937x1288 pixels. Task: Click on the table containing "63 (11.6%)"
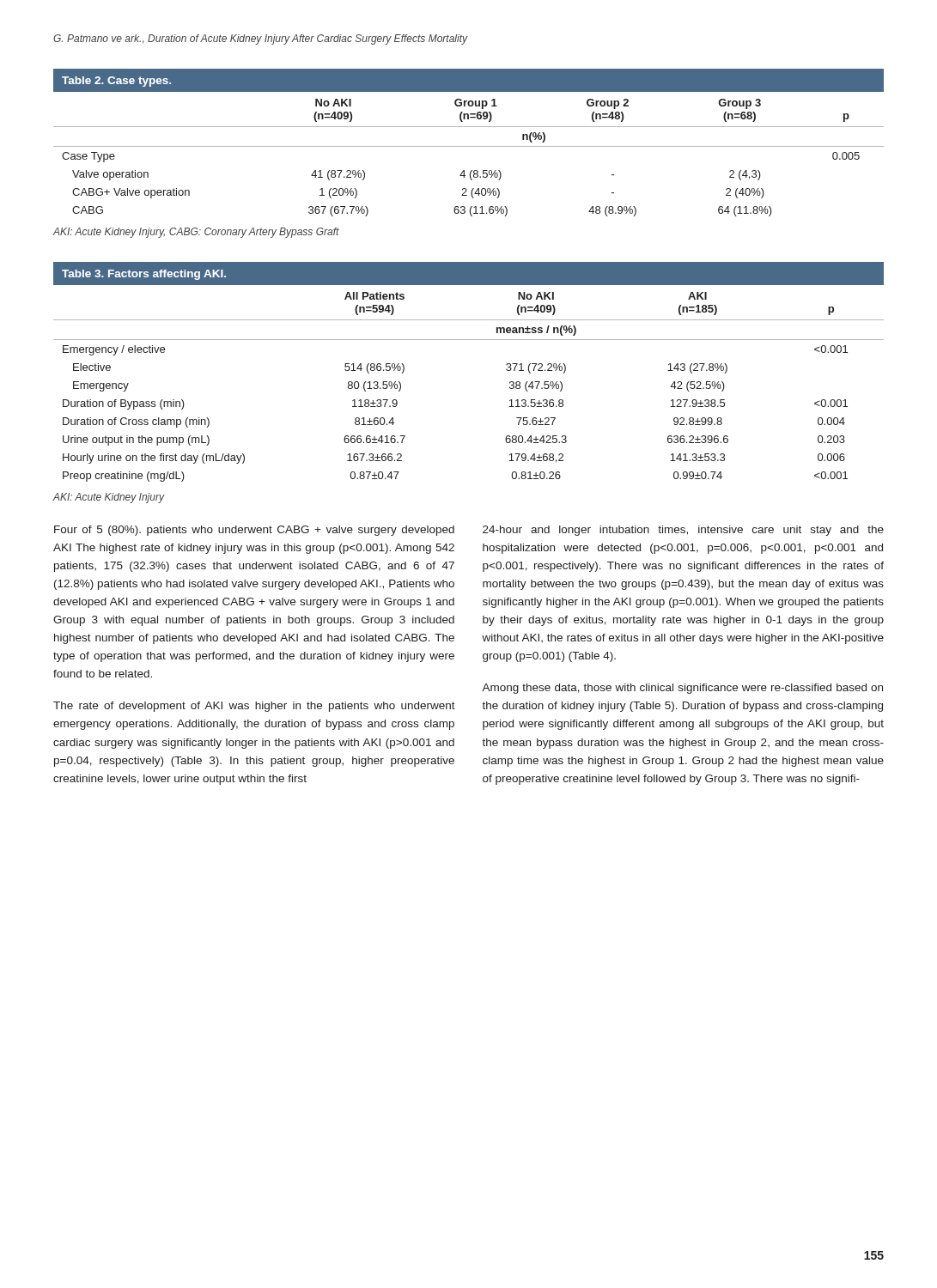[x=468, y=144]
